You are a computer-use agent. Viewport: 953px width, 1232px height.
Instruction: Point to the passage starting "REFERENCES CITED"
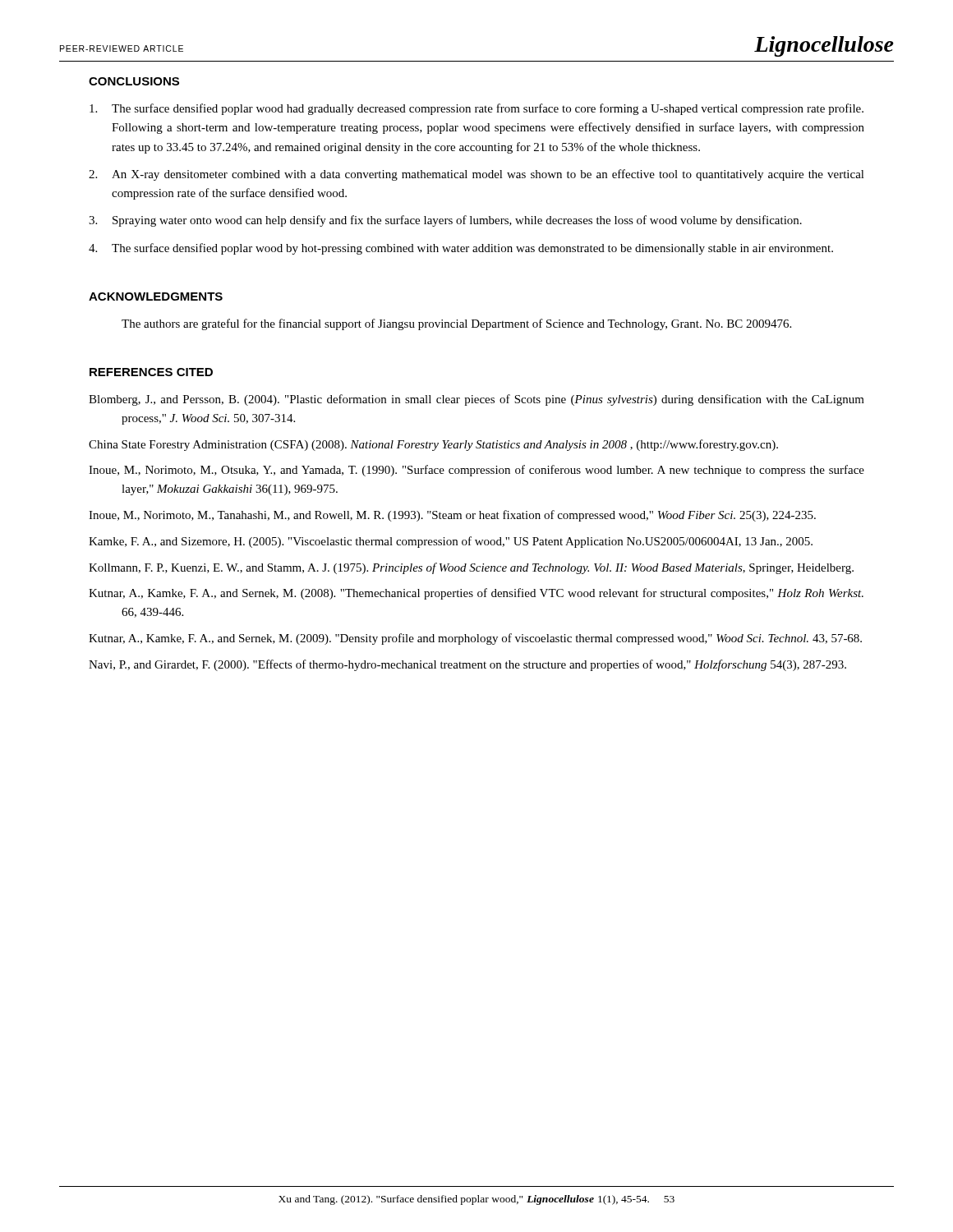pos(151,372)
